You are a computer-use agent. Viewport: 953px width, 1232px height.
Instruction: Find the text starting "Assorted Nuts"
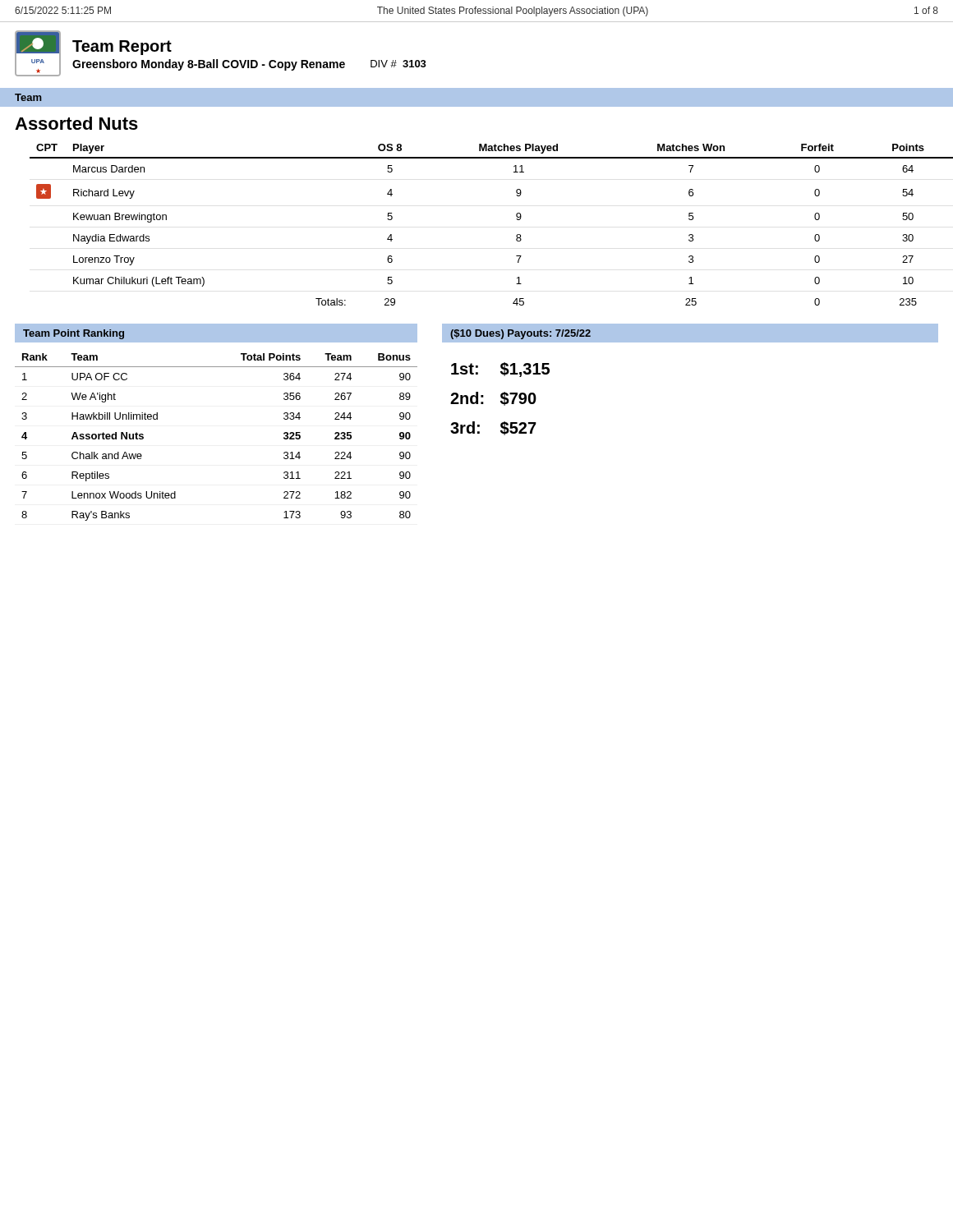(77, 124)
